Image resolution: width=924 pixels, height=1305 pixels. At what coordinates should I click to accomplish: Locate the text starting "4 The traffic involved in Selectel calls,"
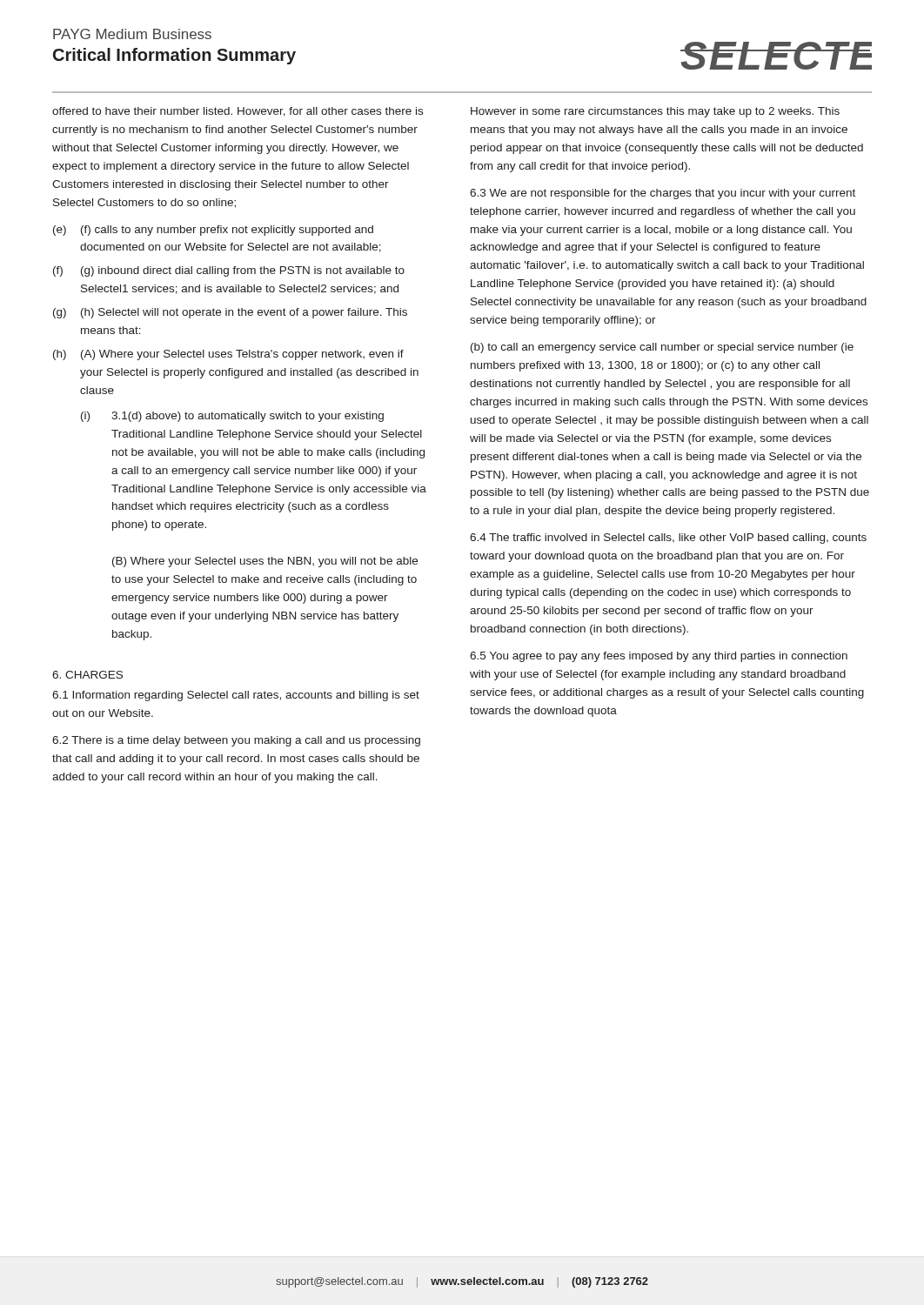coord(668,583)
